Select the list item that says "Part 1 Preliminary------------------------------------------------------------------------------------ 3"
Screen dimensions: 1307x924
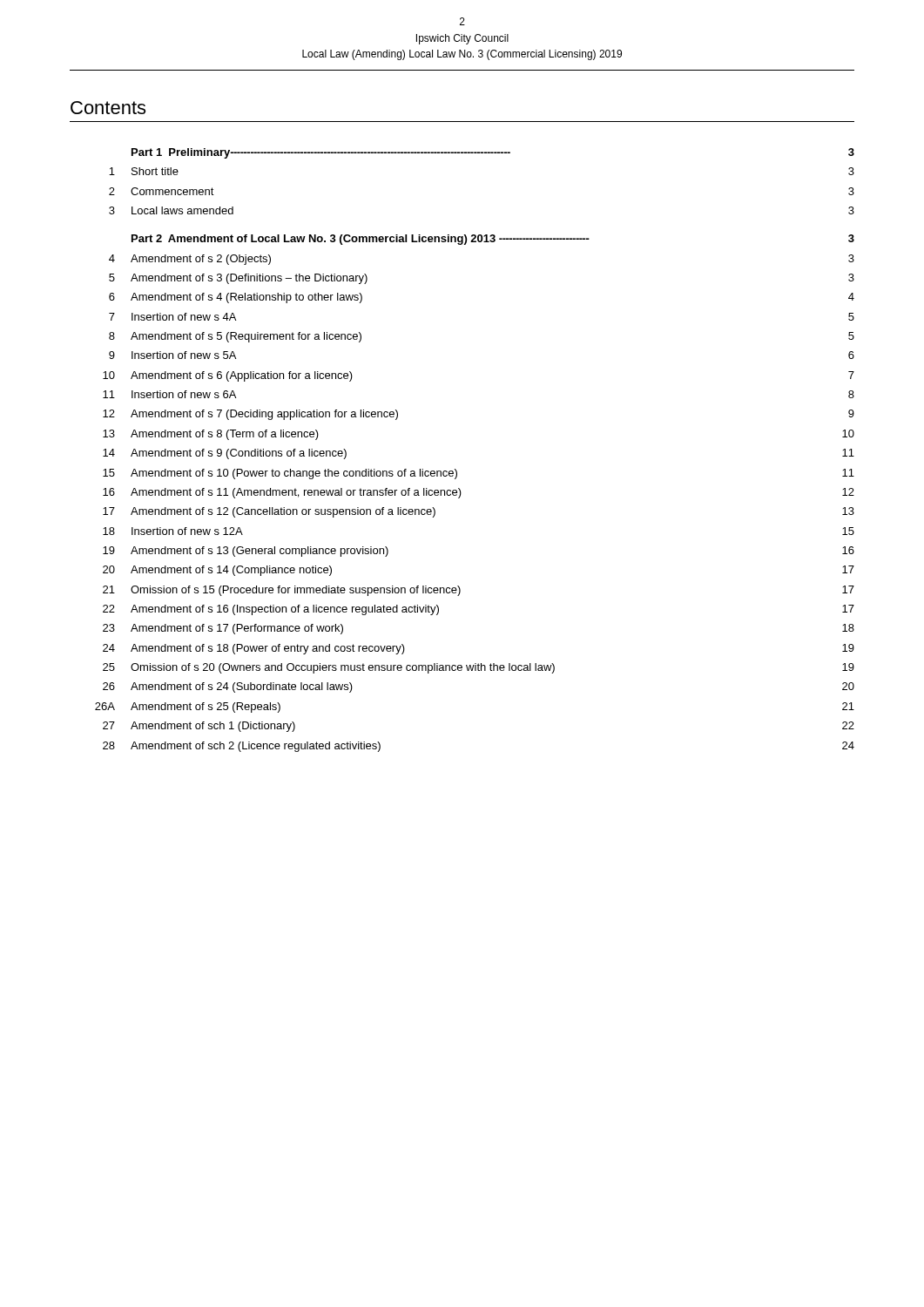point(492,152)
